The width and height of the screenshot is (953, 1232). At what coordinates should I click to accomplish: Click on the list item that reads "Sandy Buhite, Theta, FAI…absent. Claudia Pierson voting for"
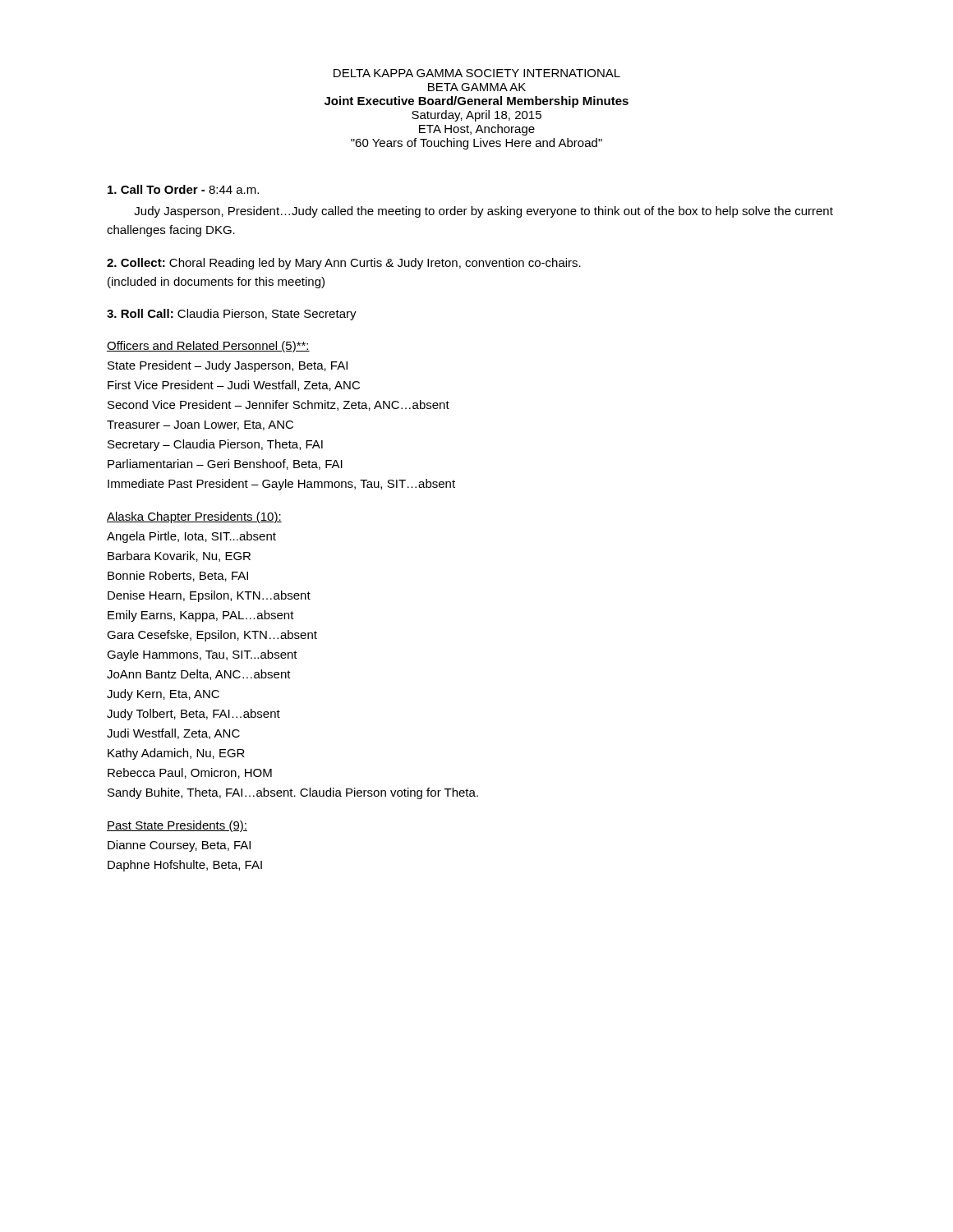click(x=293, y=792)
